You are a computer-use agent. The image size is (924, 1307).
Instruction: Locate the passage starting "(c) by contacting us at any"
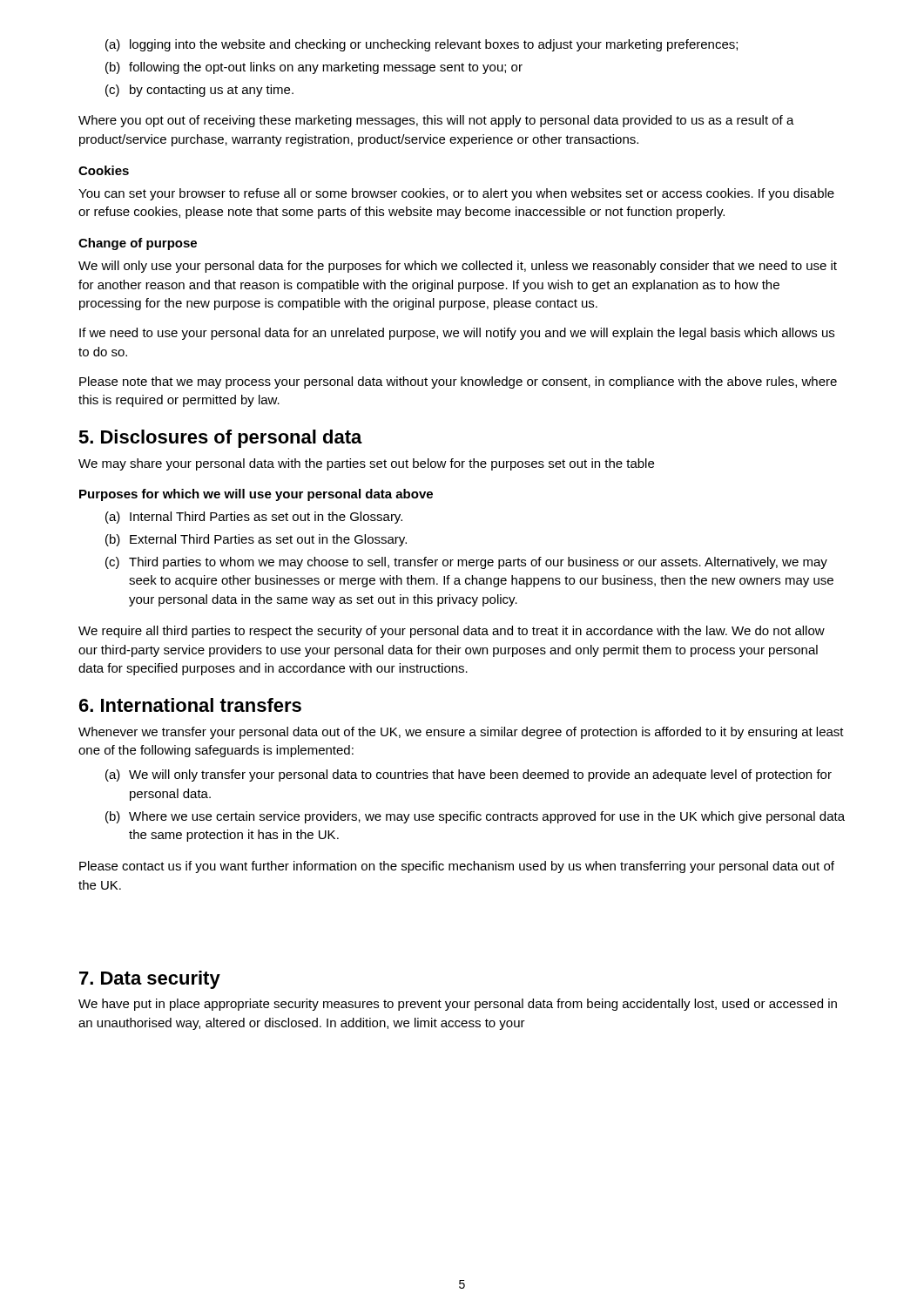pos(199,91)
